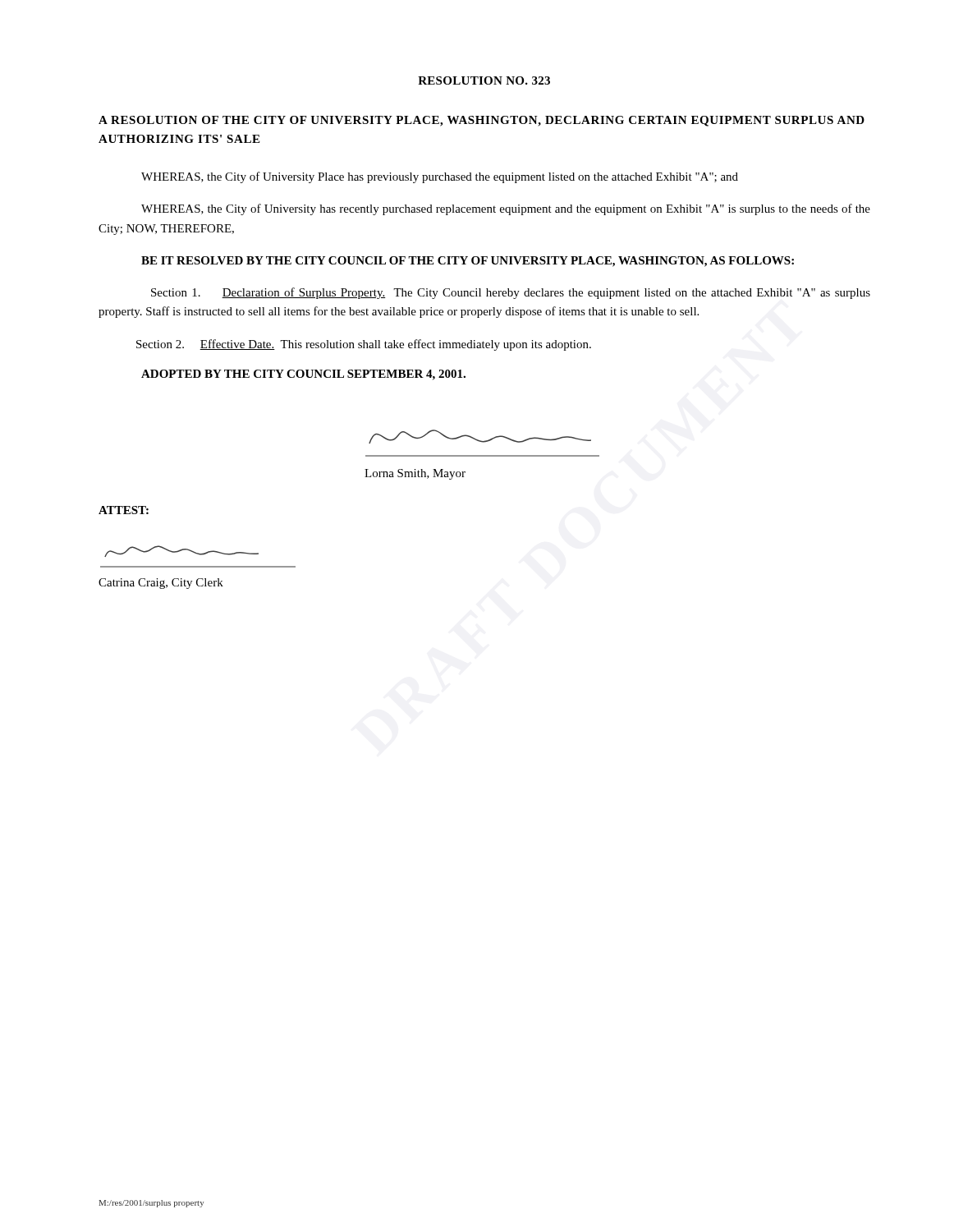Screen dimensions: 1232x954
Task: Locate the title
Action: tap(484, 81)
